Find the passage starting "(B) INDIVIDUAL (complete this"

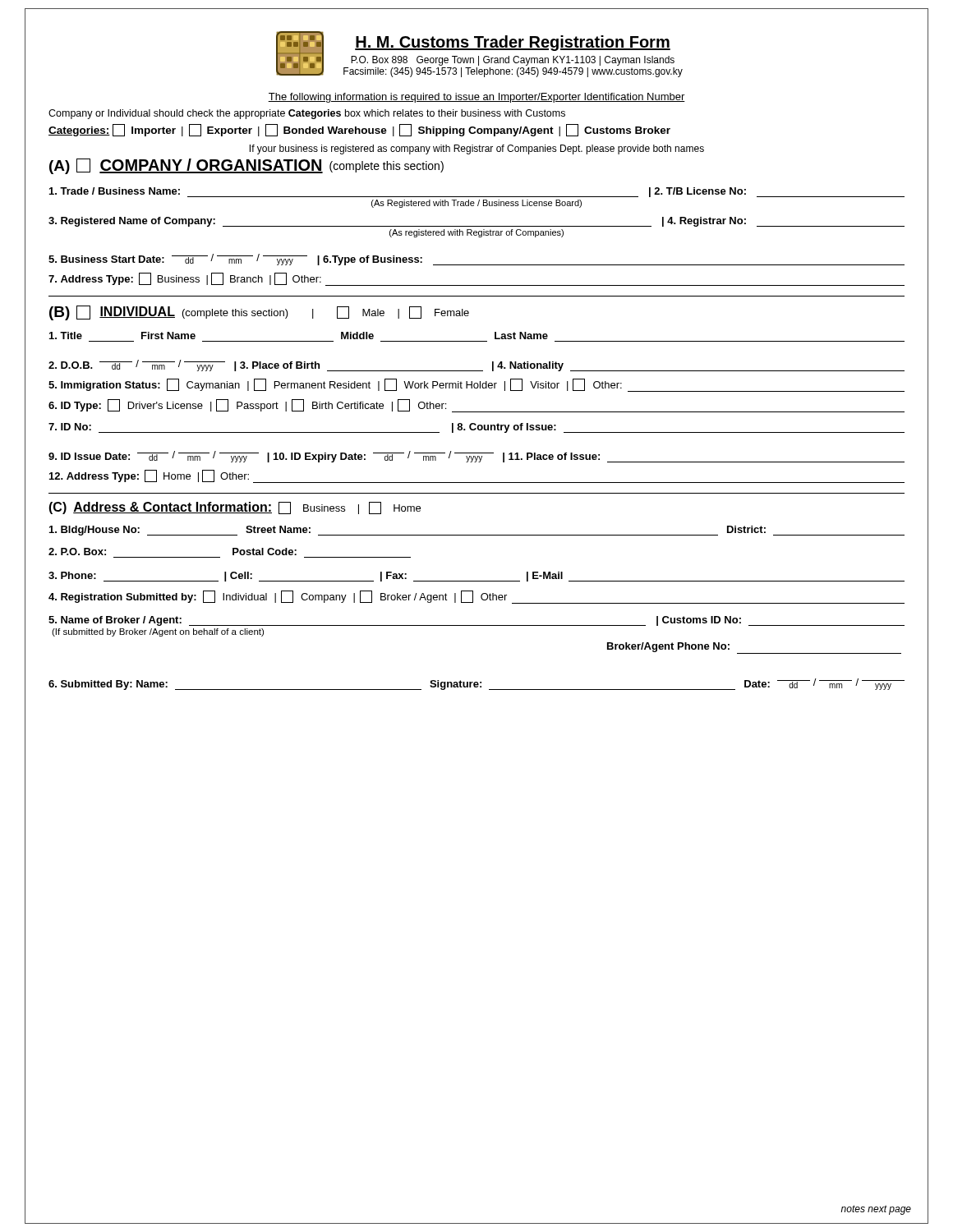pyautogui.click(x=259, y=312)
